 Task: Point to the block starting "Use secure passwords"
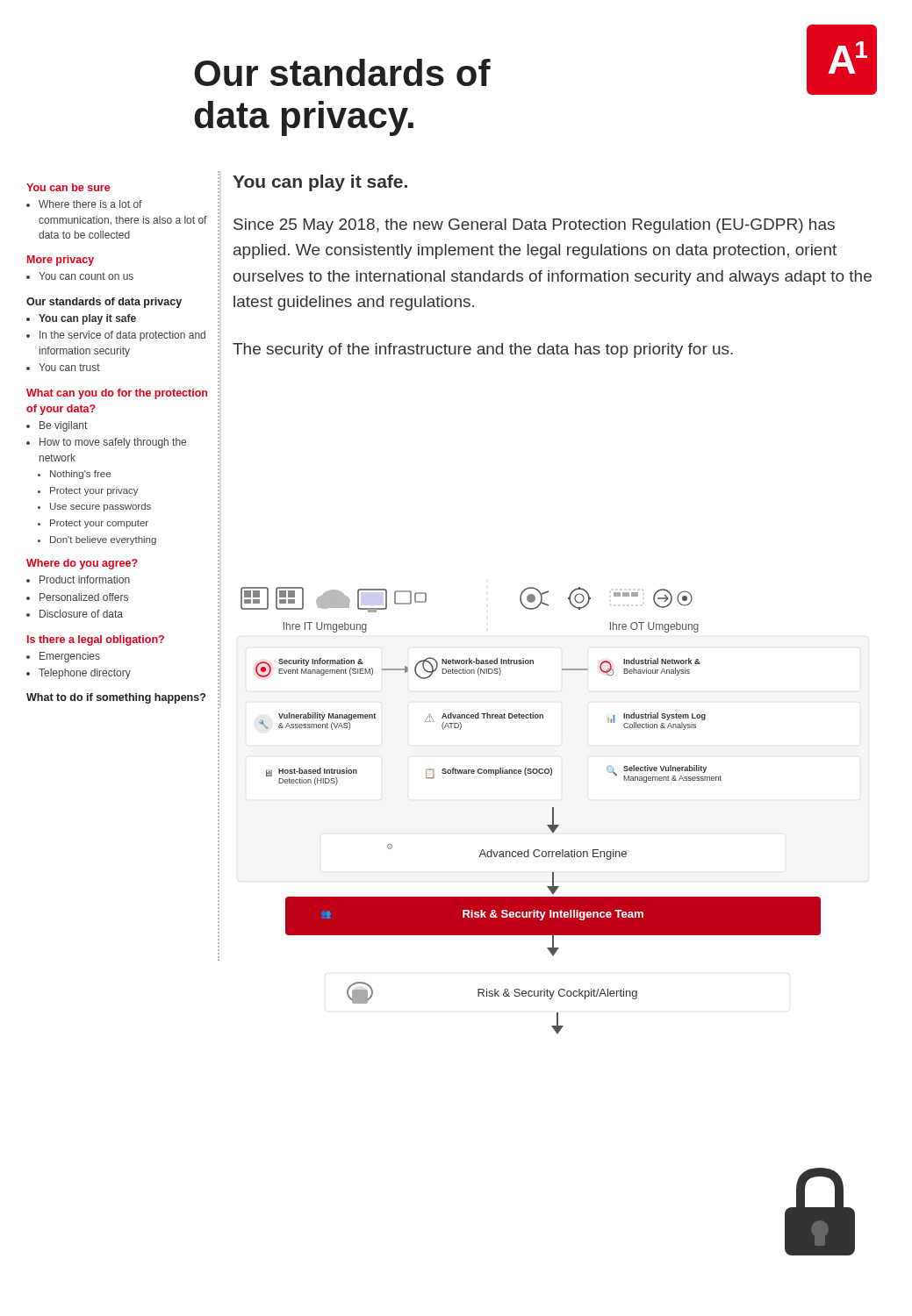click(100, 506)
